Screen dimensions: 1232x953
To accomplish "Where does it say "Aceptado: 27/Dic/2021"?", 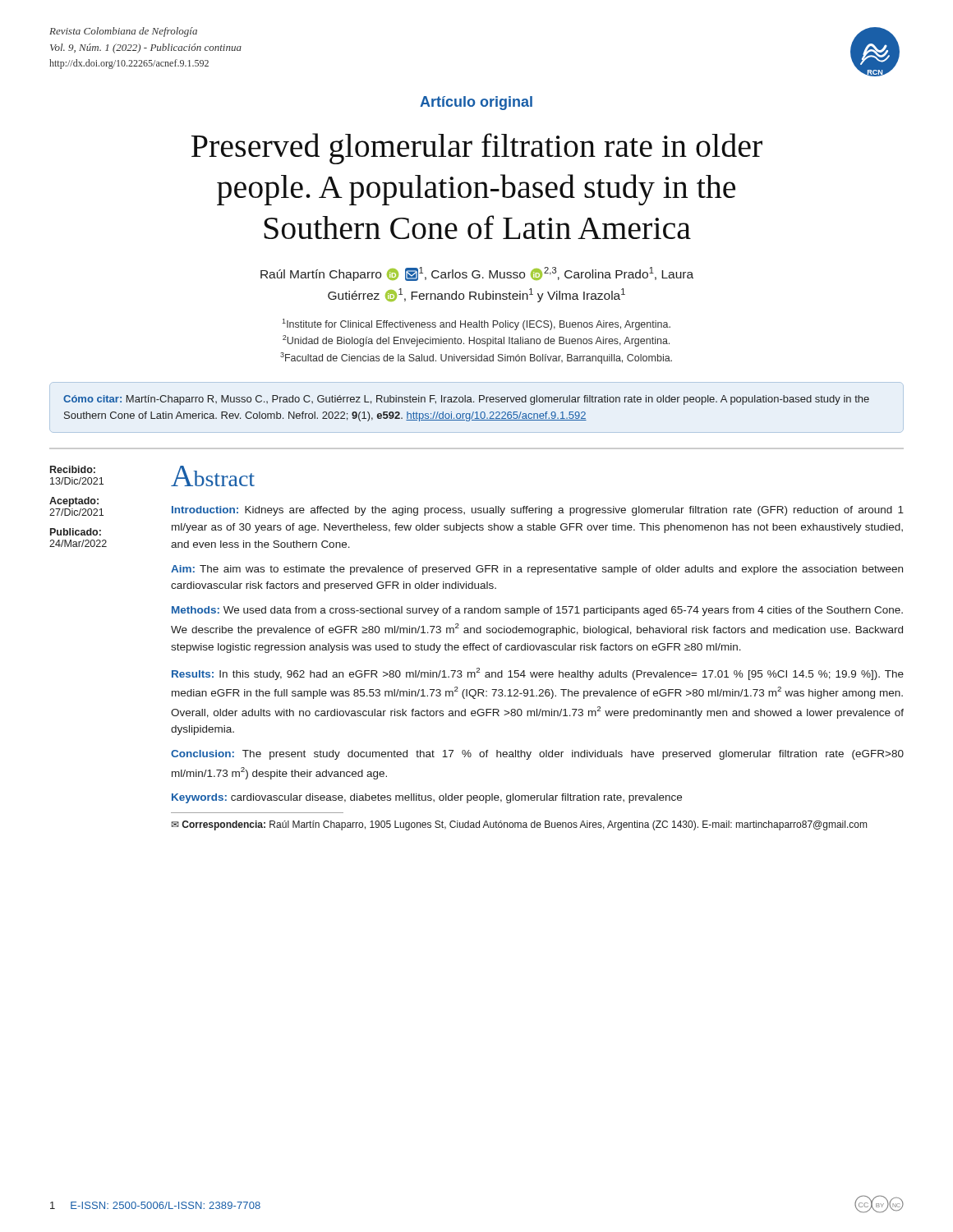I will coord(103,507).
